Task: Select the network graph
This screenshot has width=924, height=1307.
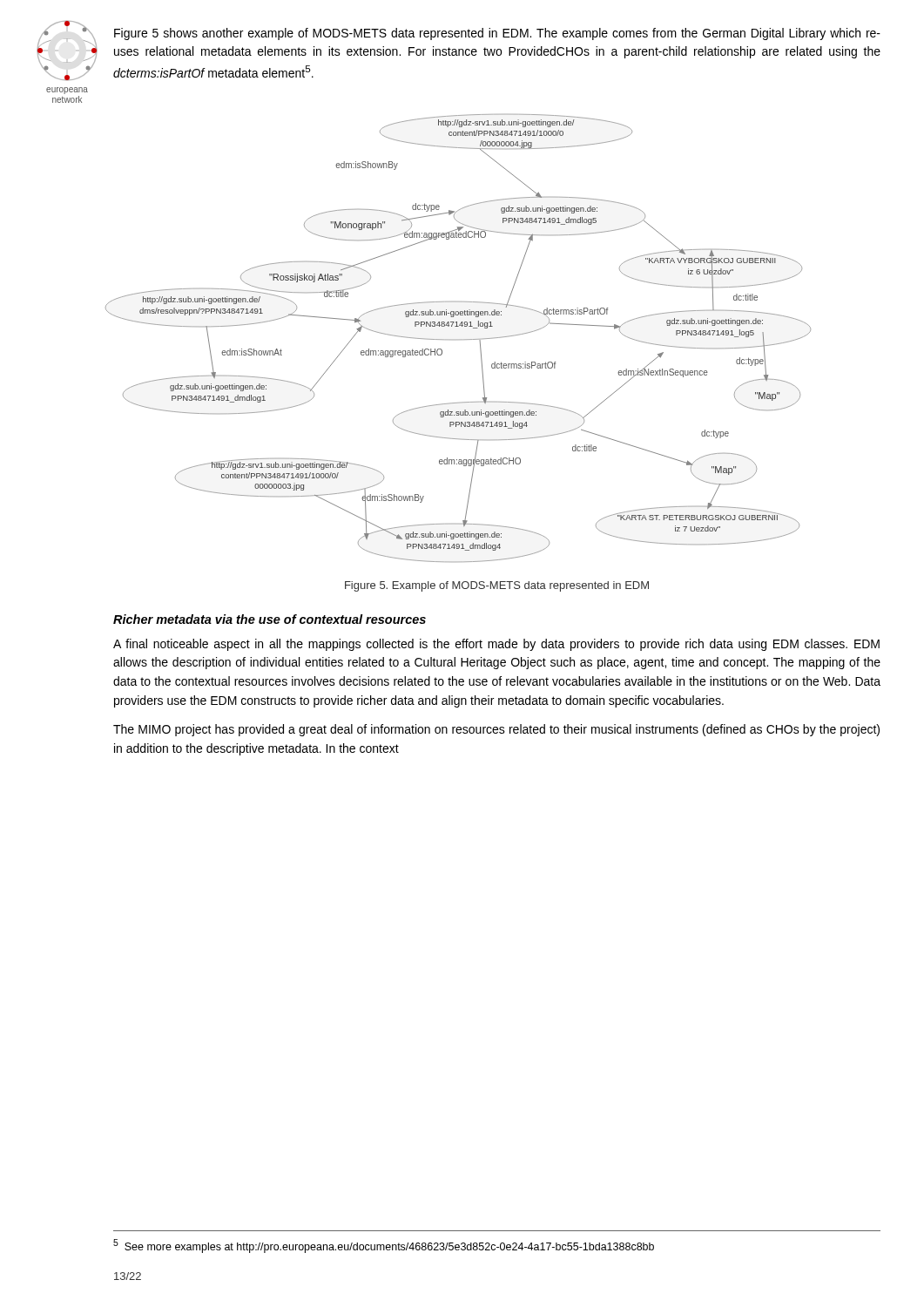Action: pos(462,335)
